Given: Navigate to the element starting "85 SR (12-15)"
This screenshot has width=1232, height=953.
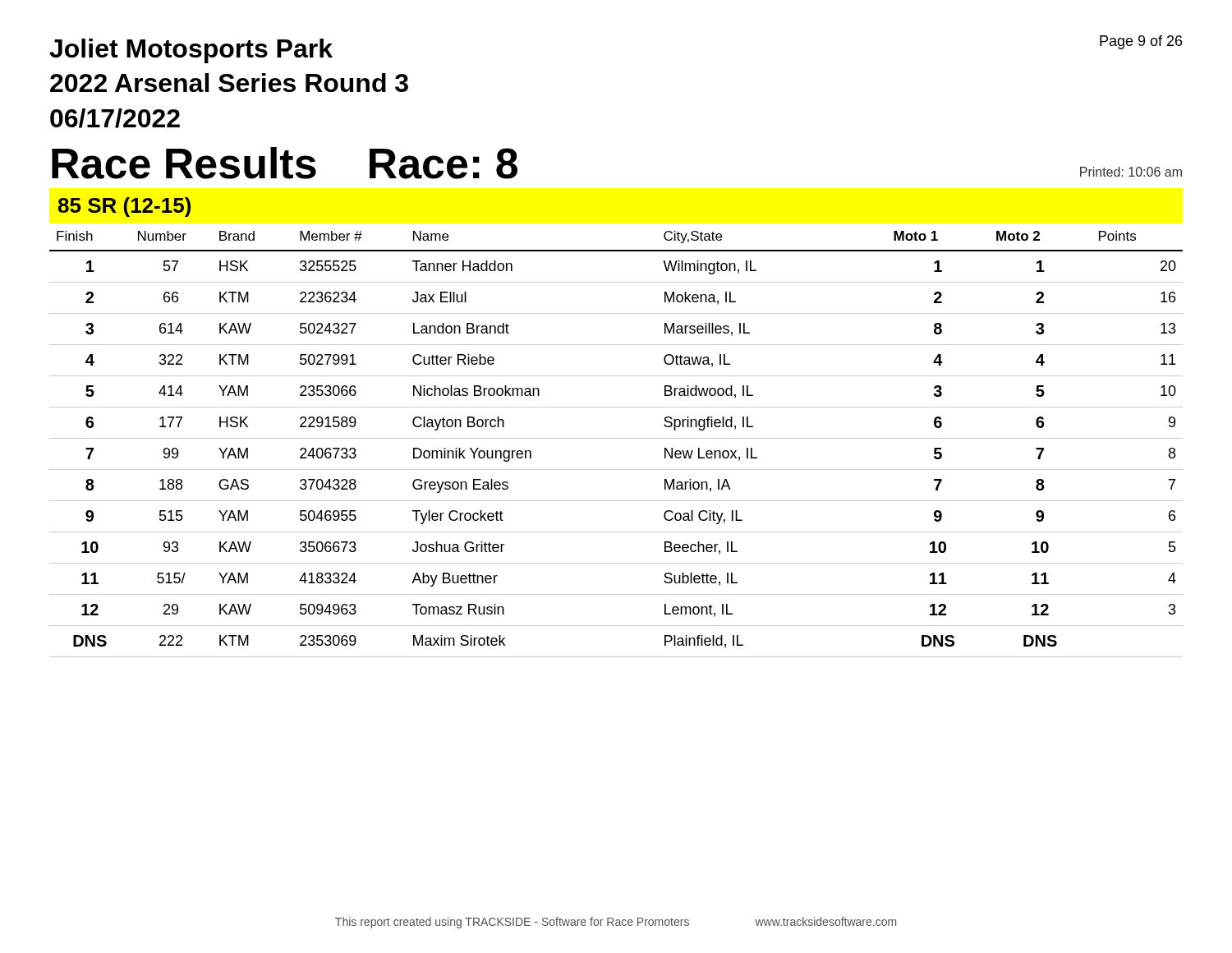Looking at the screenshot, I should [125, 206].
